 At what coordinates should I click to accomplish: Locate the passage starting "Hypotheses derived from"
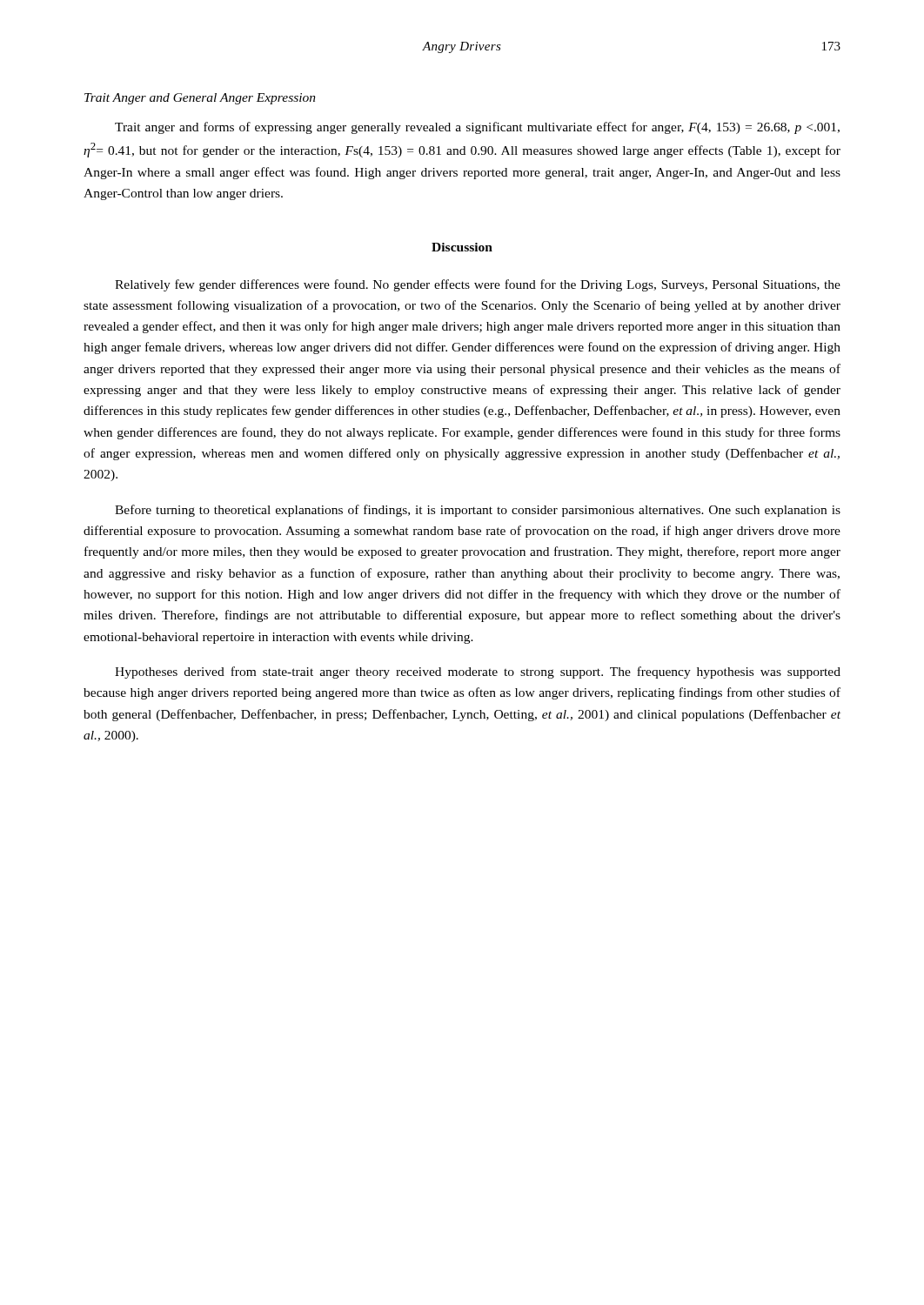pos(462,703)
